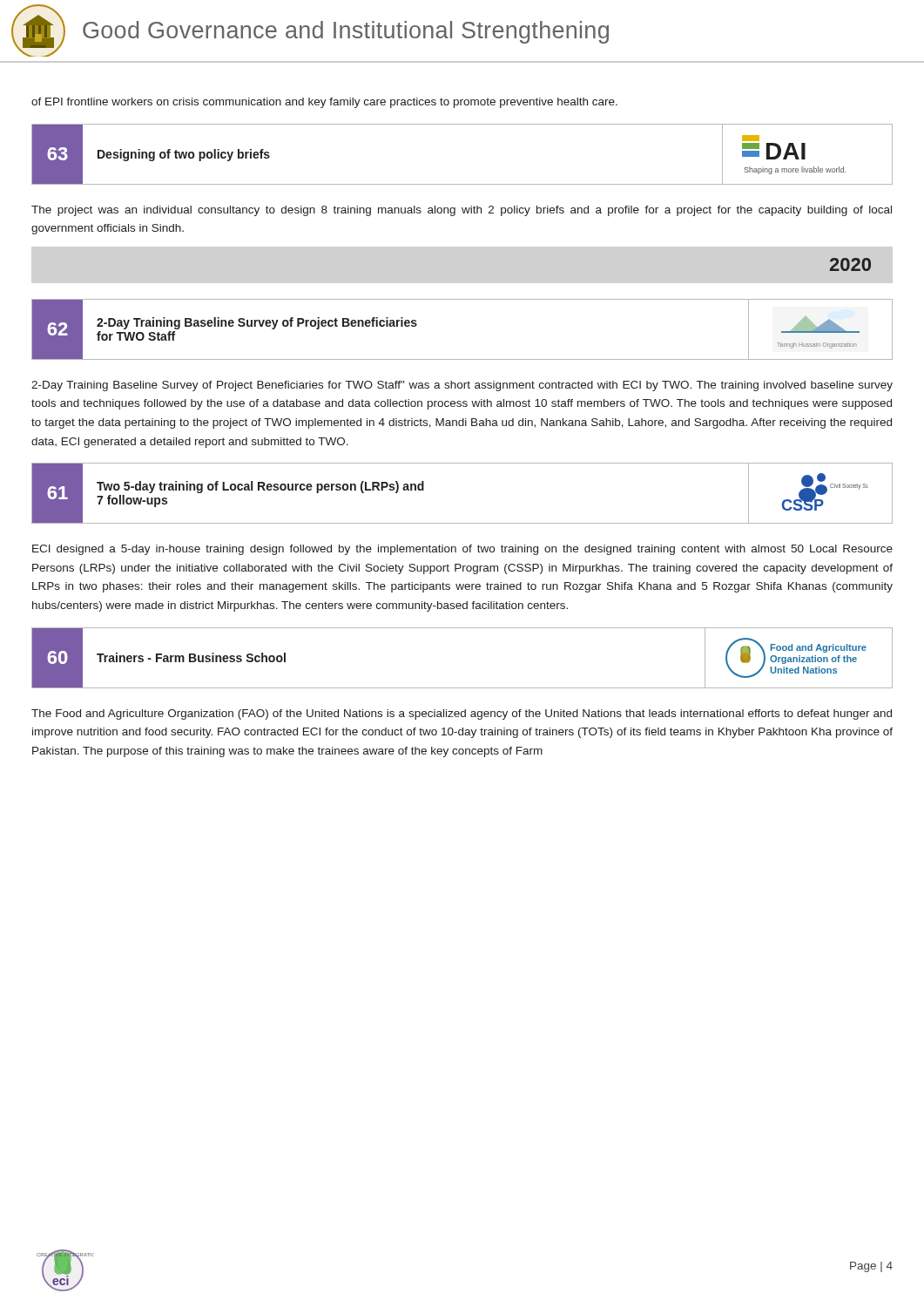The image size is (924, 1307).
Task: Point to the section header beginning "61 Two 5-day training of"
Action: 462,493
